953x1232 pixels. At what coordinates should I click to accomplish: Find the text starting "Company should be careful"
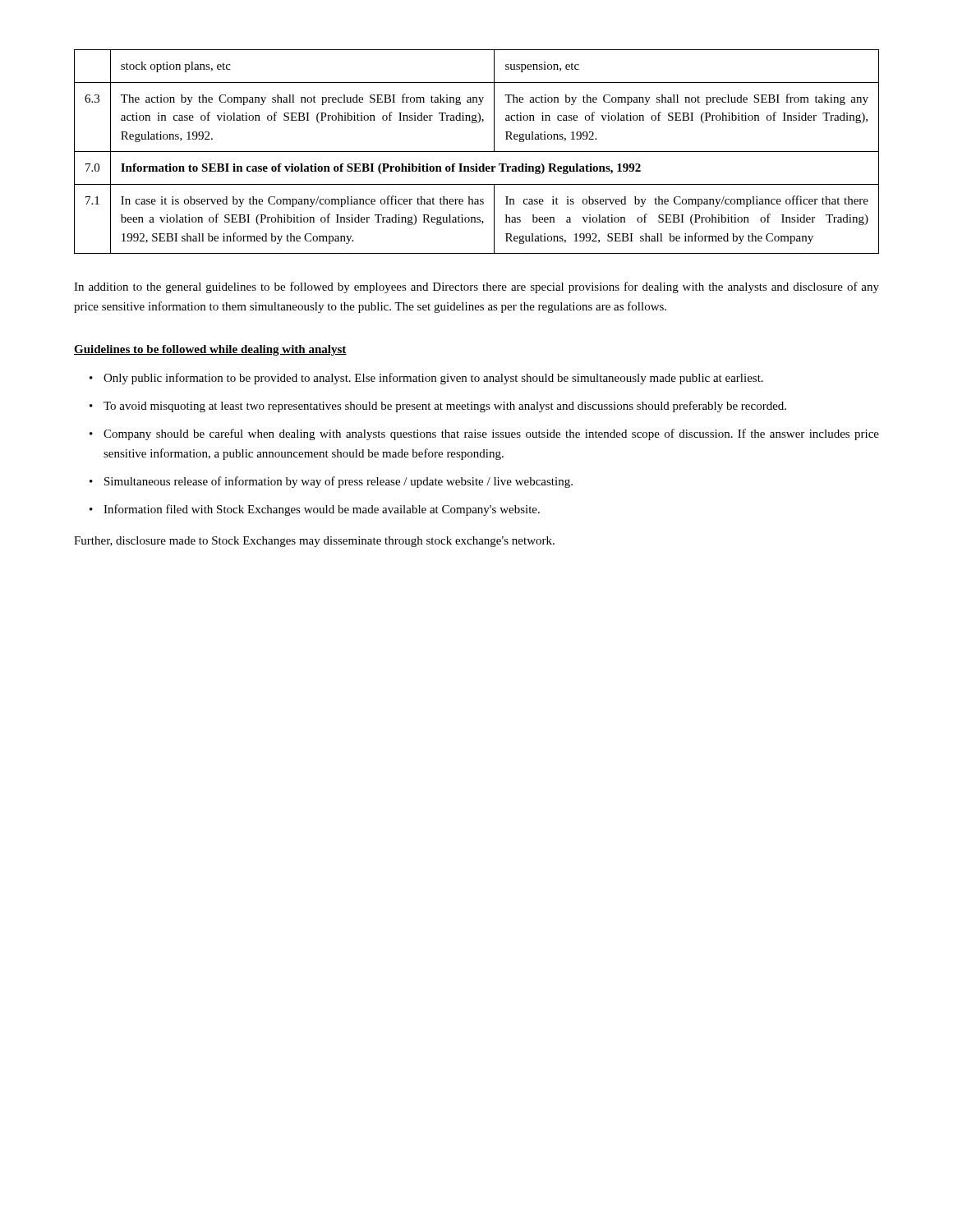pos(491,444)
